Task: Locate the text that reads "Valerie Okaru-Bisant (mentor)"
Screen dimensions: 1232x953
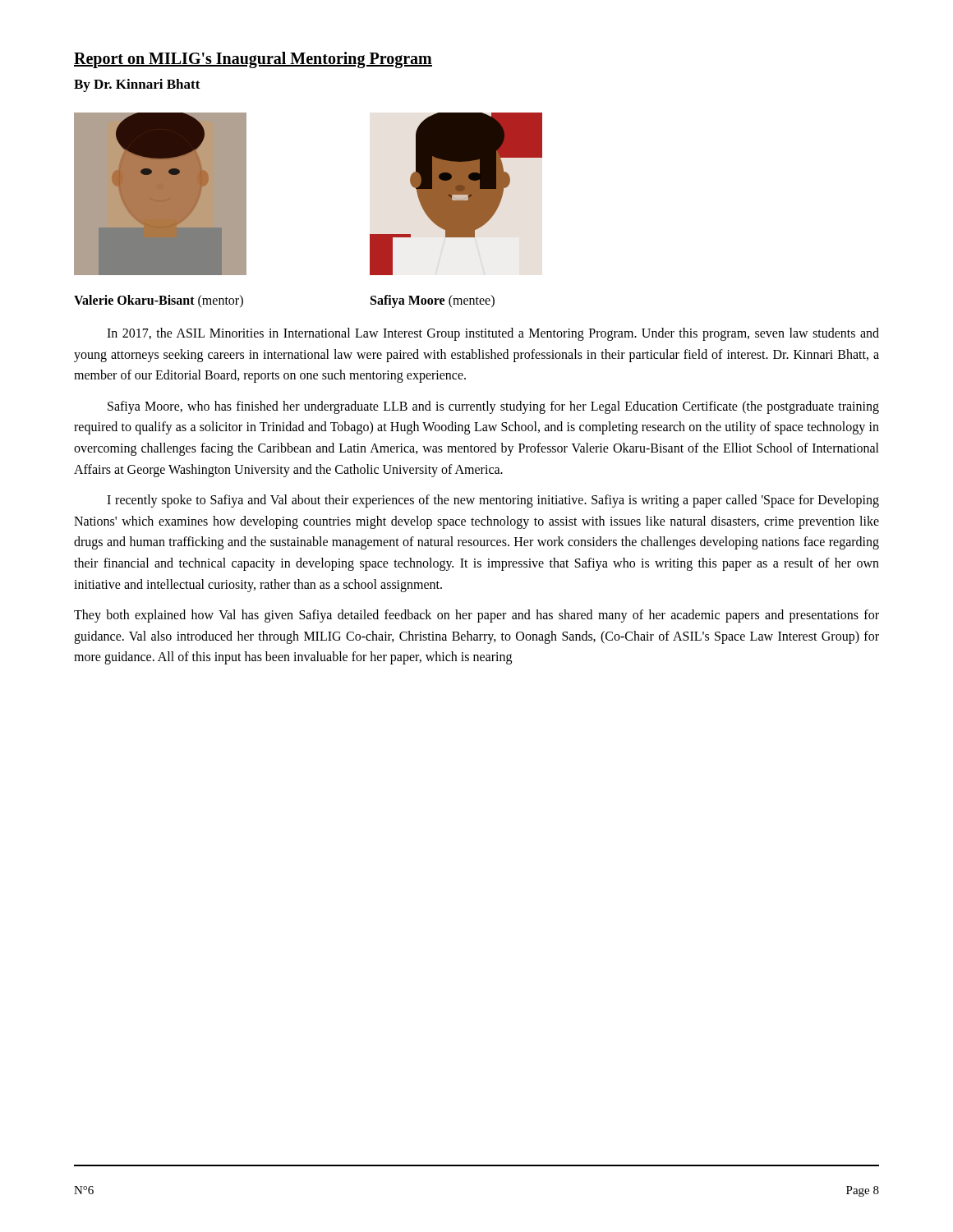Action: [159, 300]
